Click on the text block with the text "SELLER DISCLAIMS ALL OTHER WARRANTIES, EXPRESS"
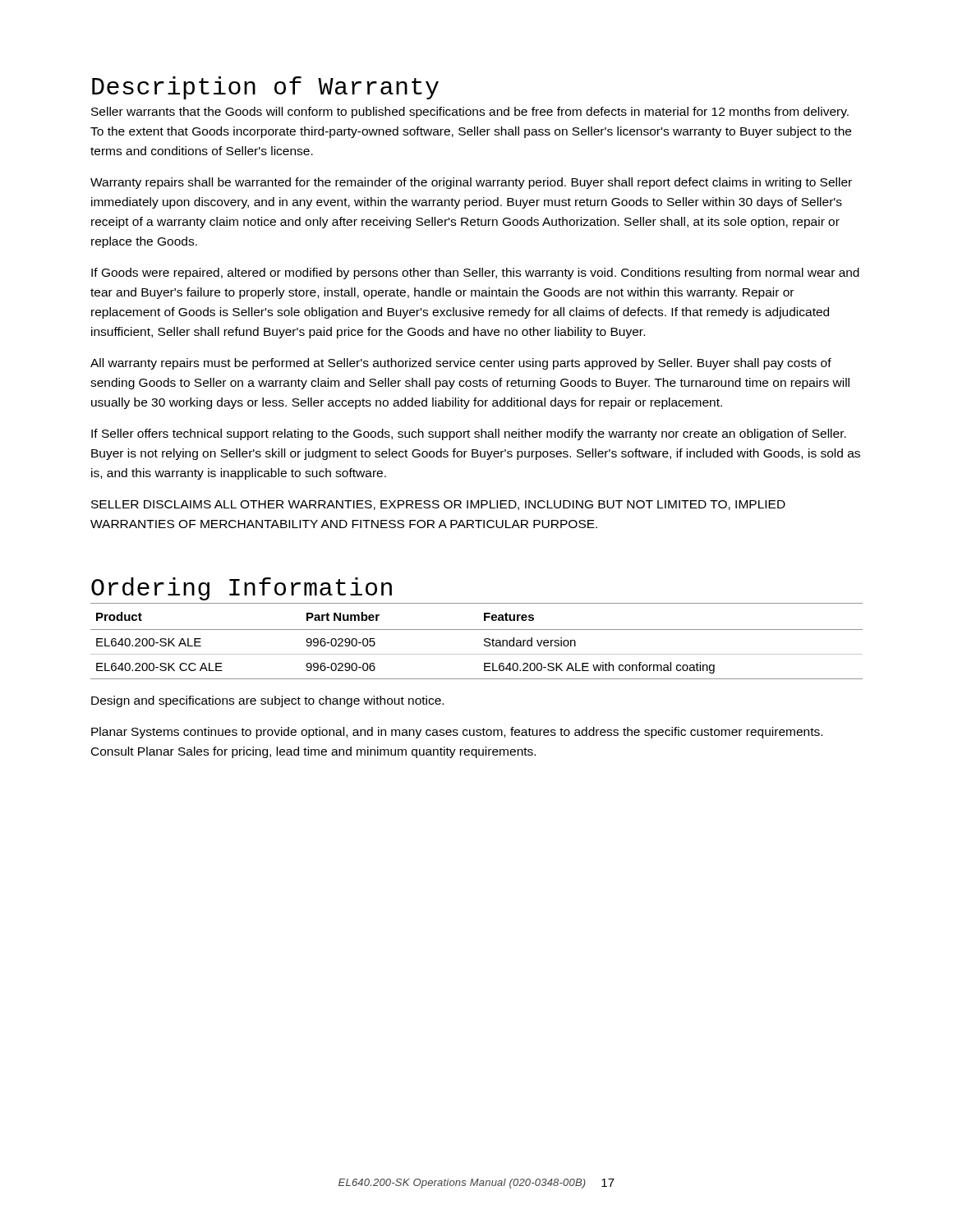The image size is (953, 1232). (438, 514)
